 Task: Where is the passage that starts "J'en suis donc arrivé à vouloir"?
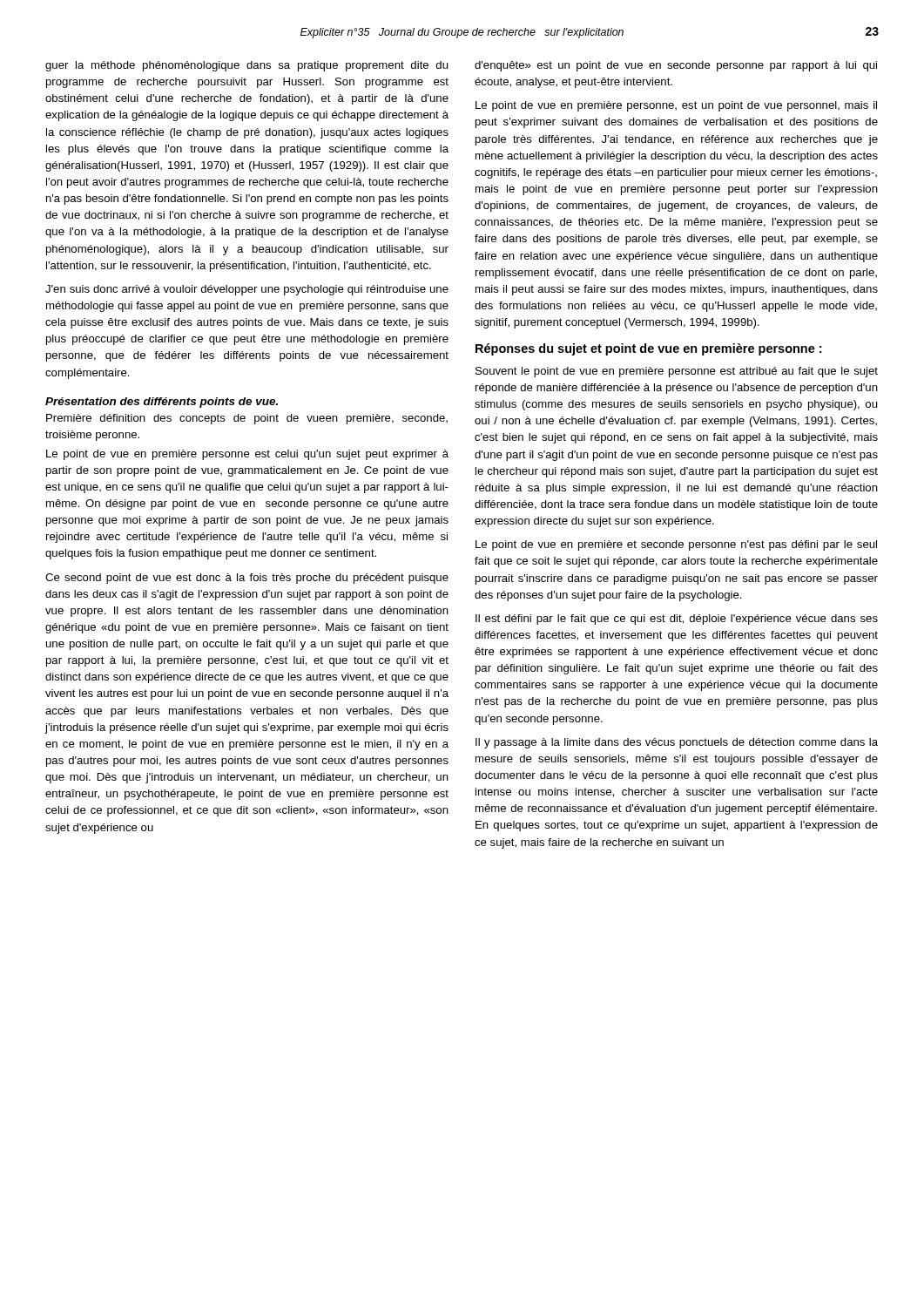pos(247,330)
